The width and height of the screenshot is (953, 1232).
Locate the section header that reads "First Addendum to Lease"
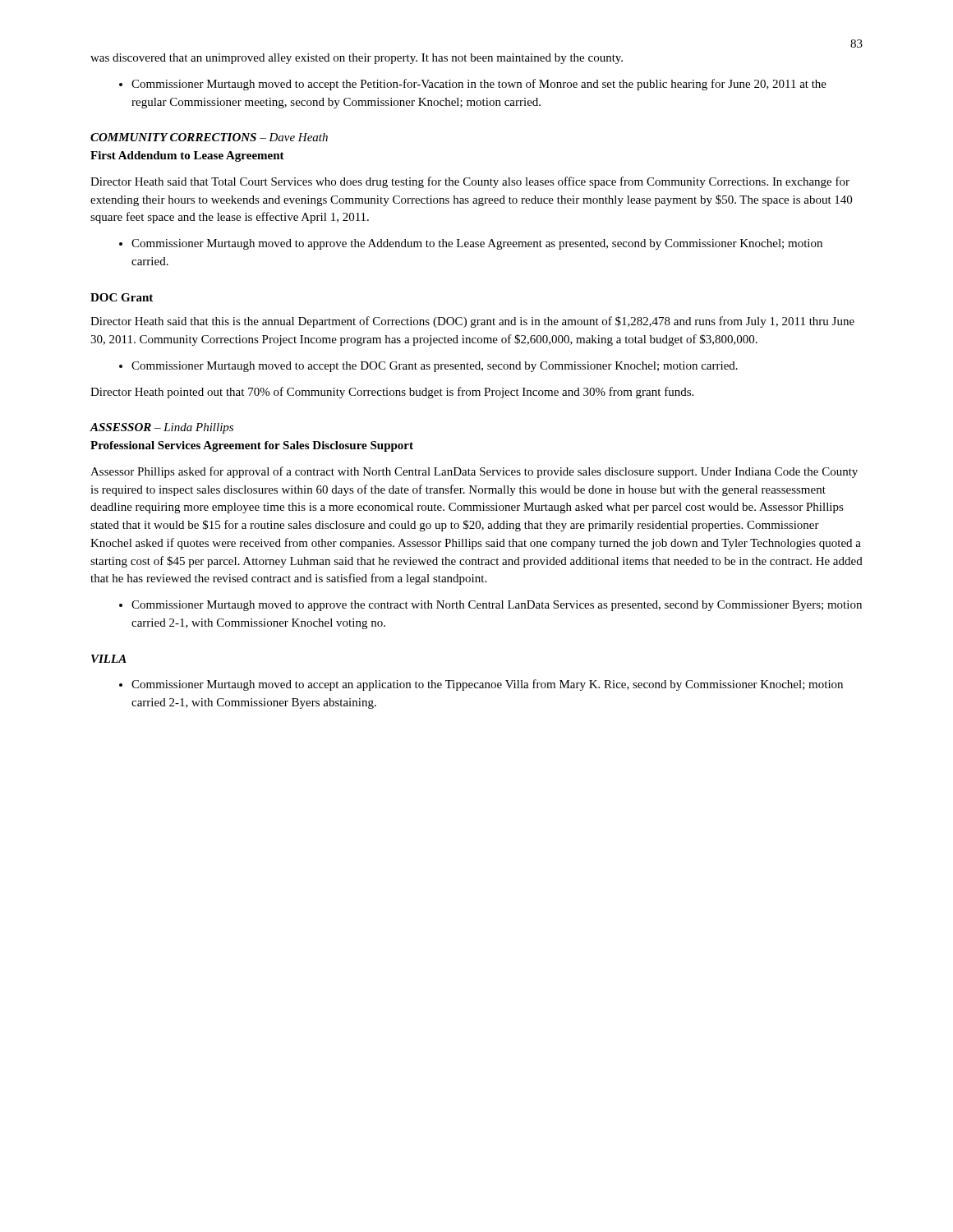(187, 155)
